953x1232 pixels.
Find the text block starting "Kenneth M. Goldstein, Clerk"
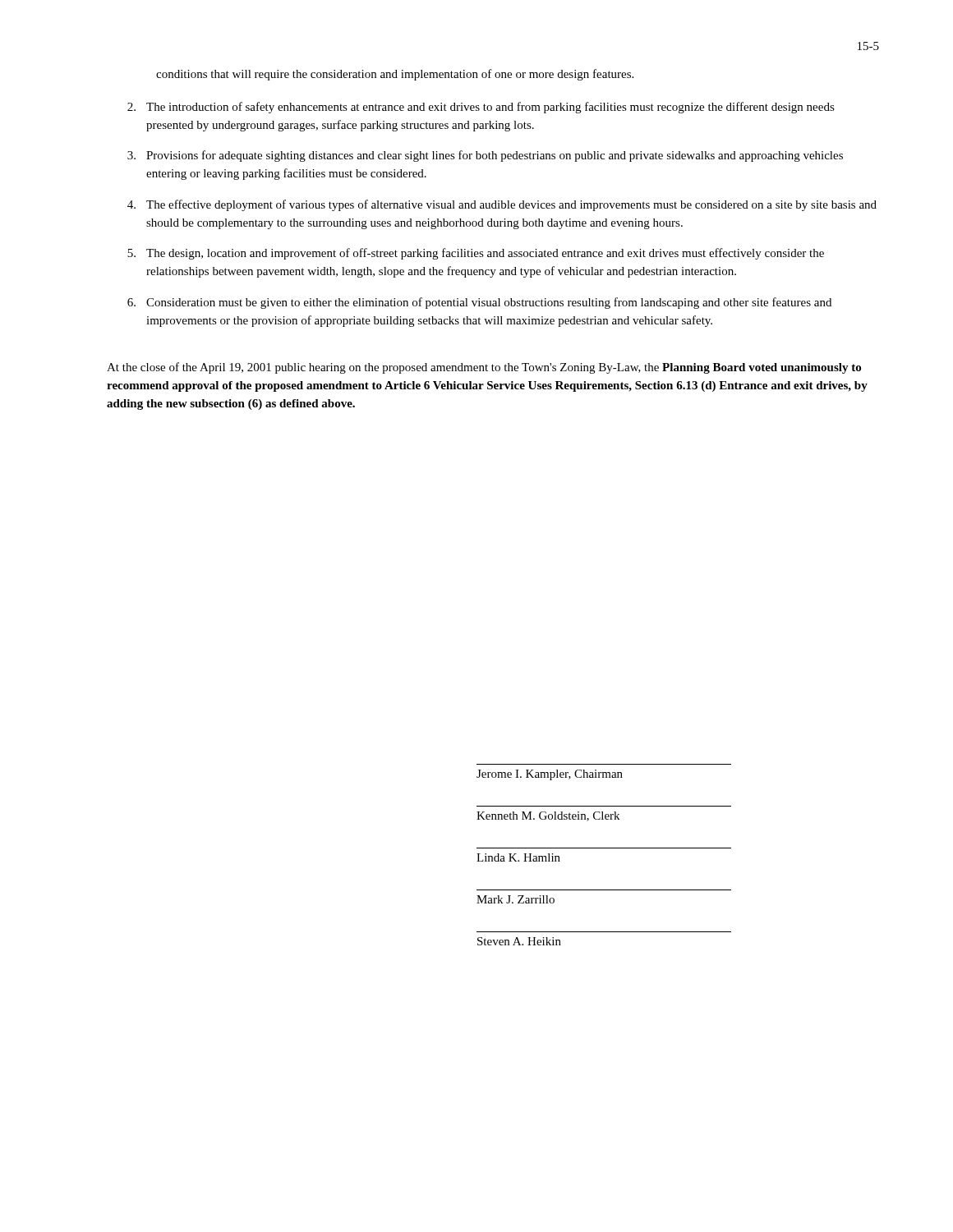point(678,814)
